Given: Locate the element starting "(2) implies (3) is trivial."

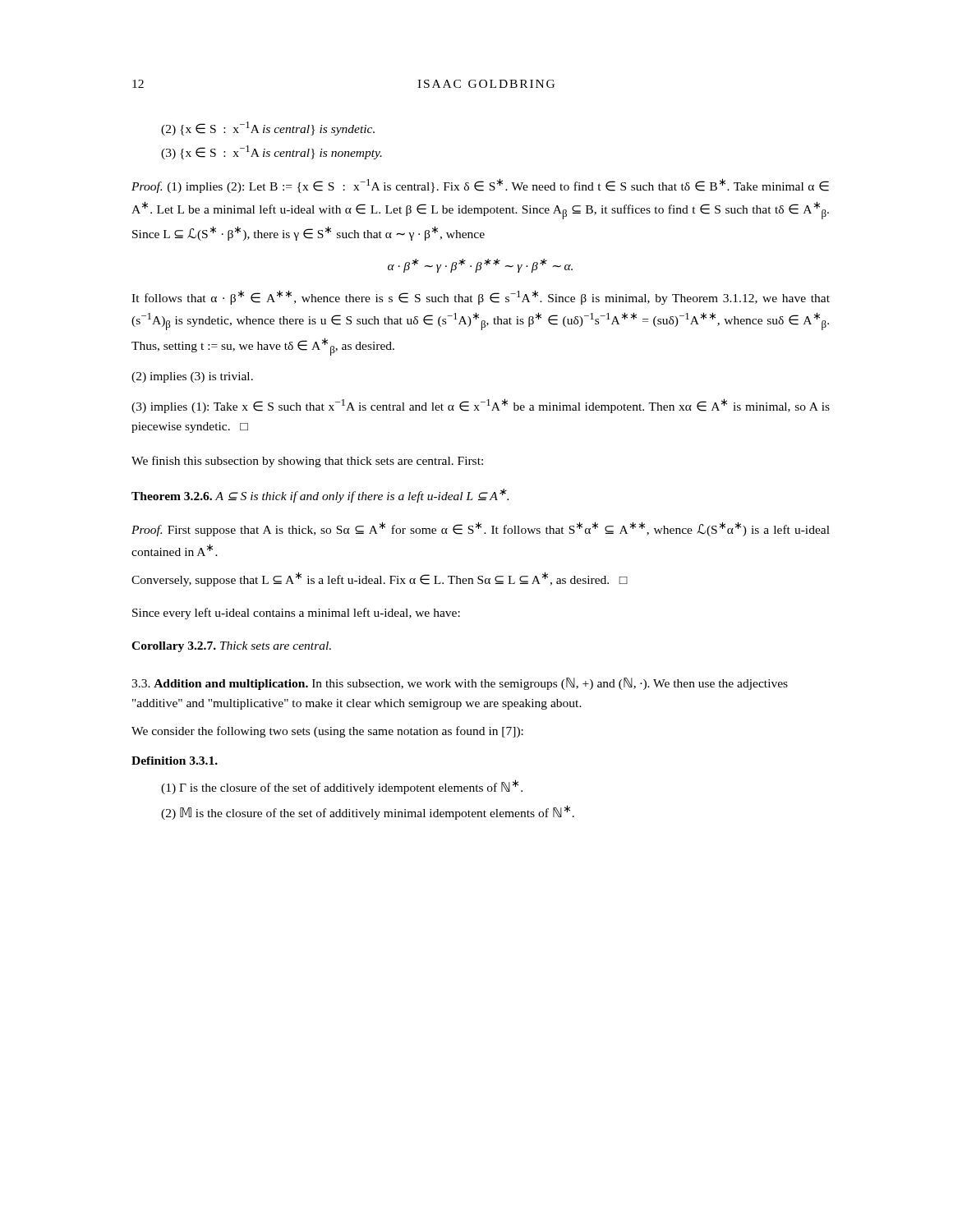Looking at the screenshot, I should click(192, 377).
